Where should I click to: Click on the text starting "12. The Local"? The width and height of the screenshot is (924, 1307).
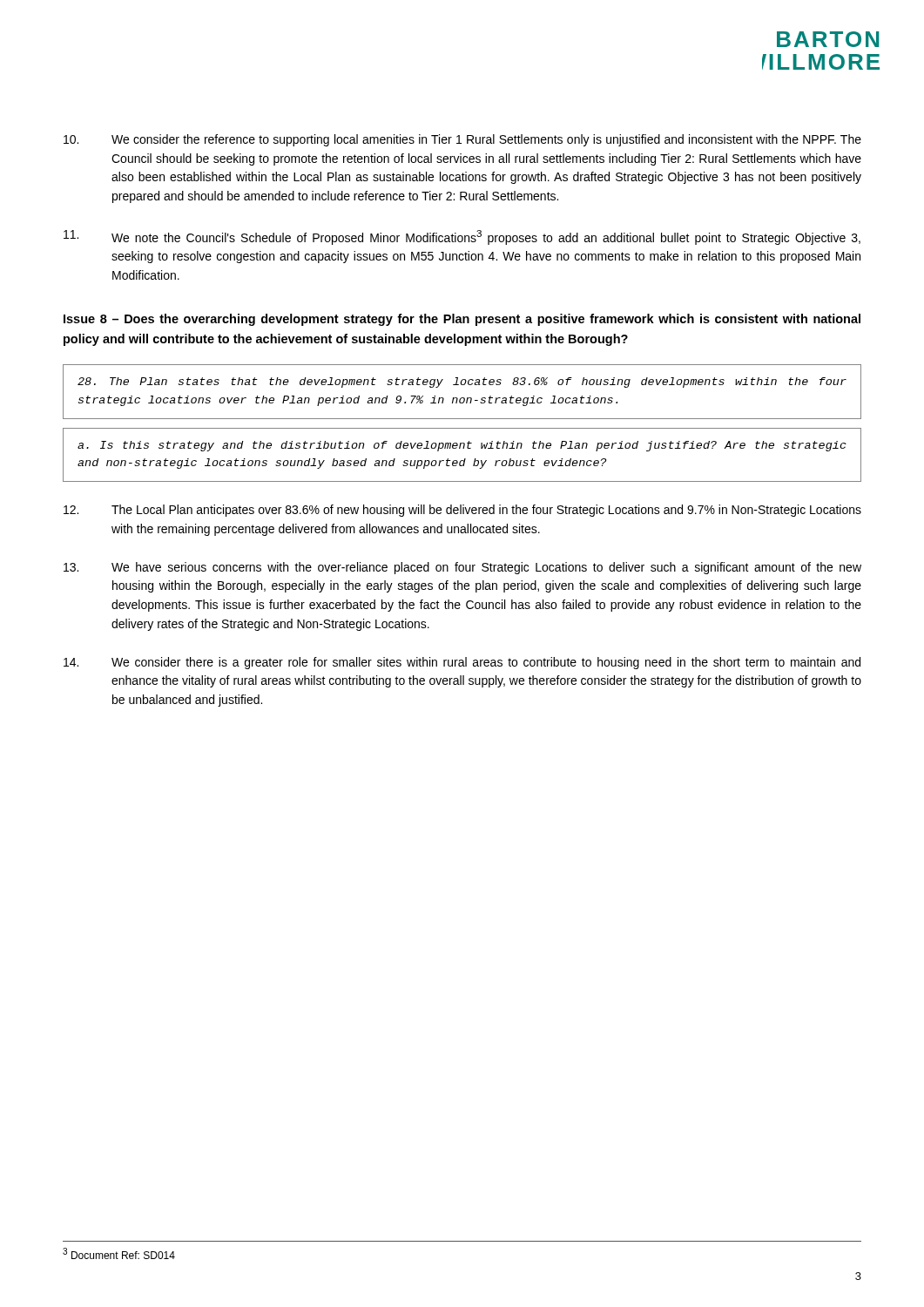click(462, 520)
